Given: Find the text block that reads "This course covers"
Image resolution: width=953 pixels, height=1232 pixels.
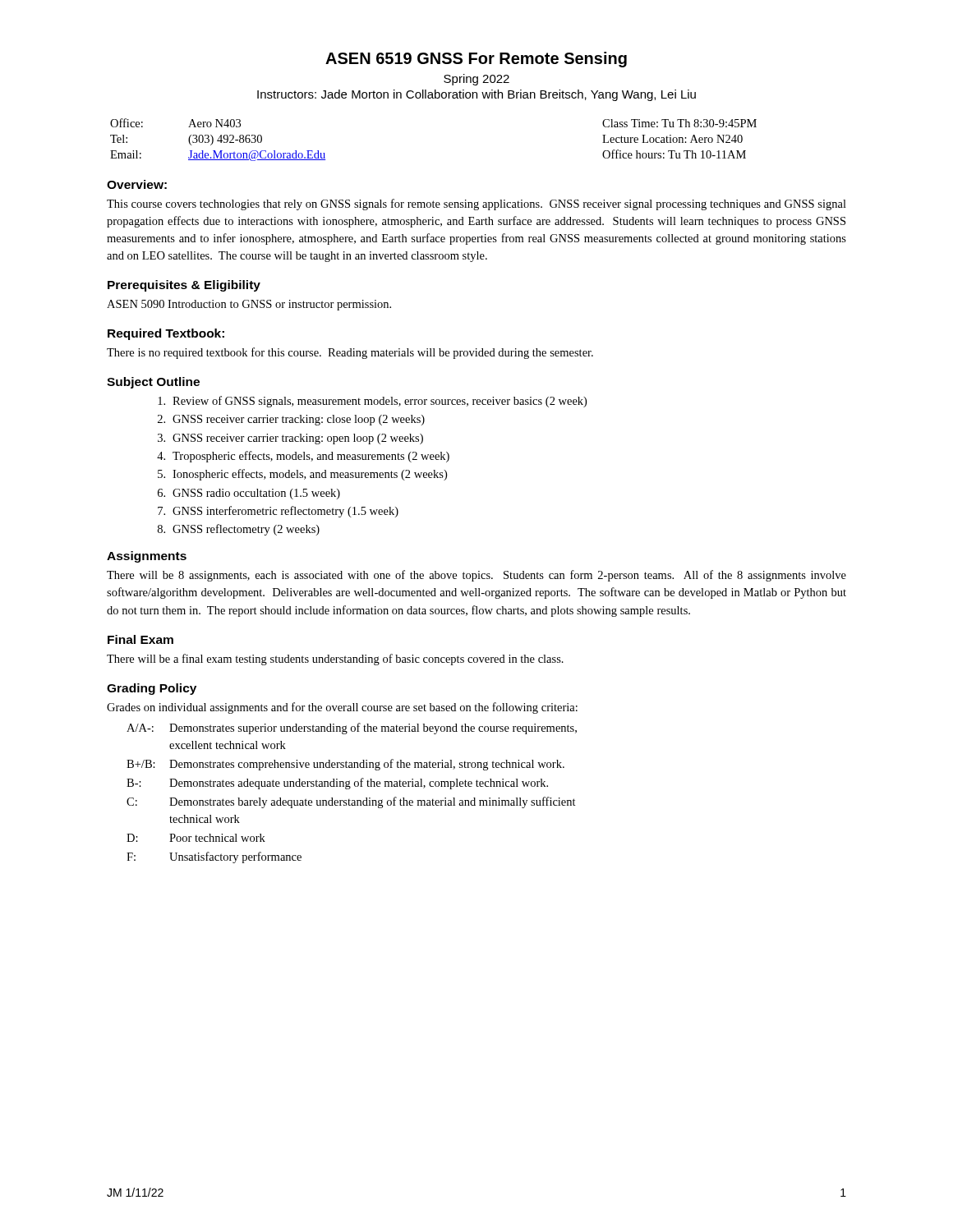Looking at the screenshot, I should (x=476, y=230).
